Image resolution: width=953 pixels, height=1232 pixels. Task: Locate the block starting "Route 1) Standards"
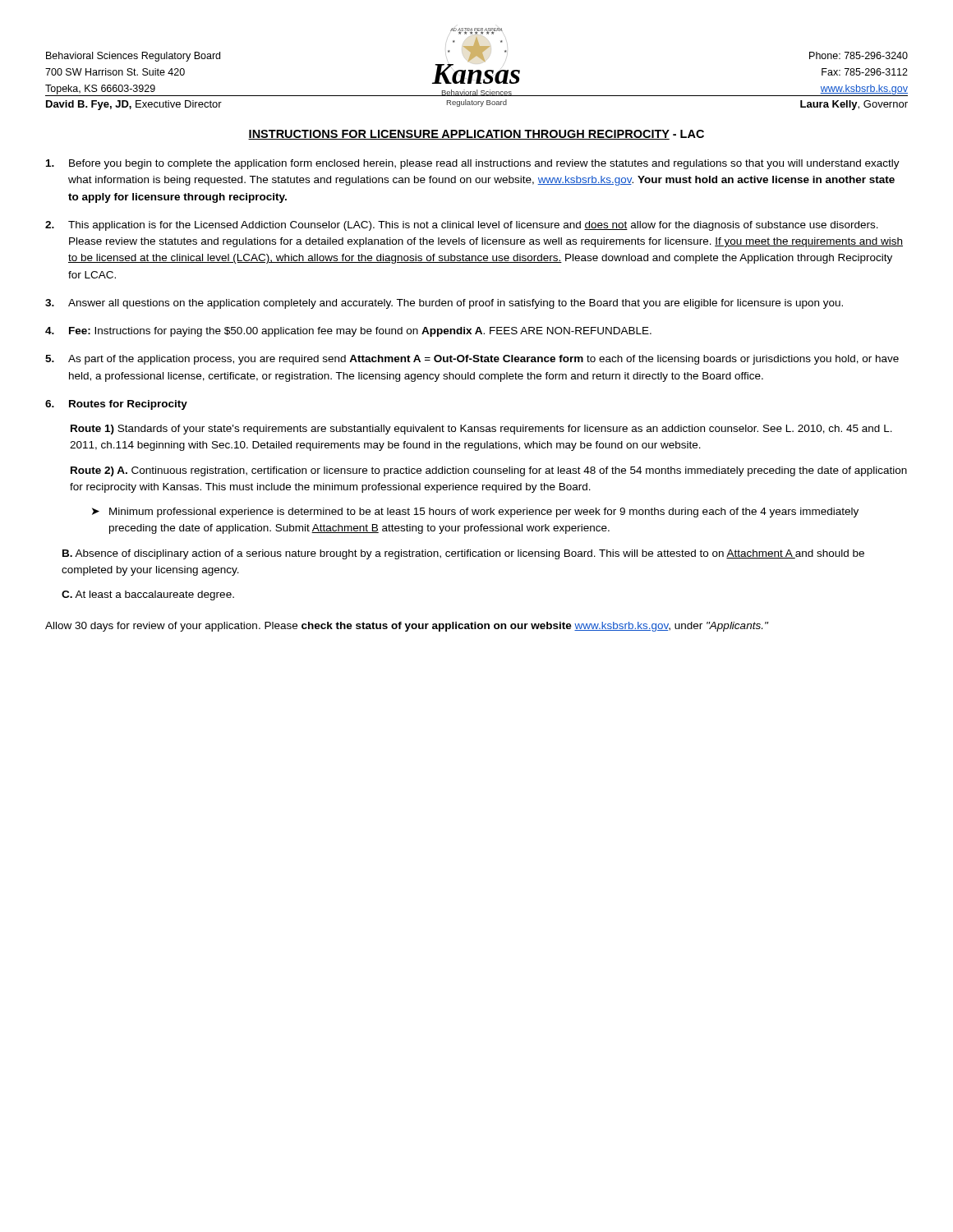tap(481, 437)
